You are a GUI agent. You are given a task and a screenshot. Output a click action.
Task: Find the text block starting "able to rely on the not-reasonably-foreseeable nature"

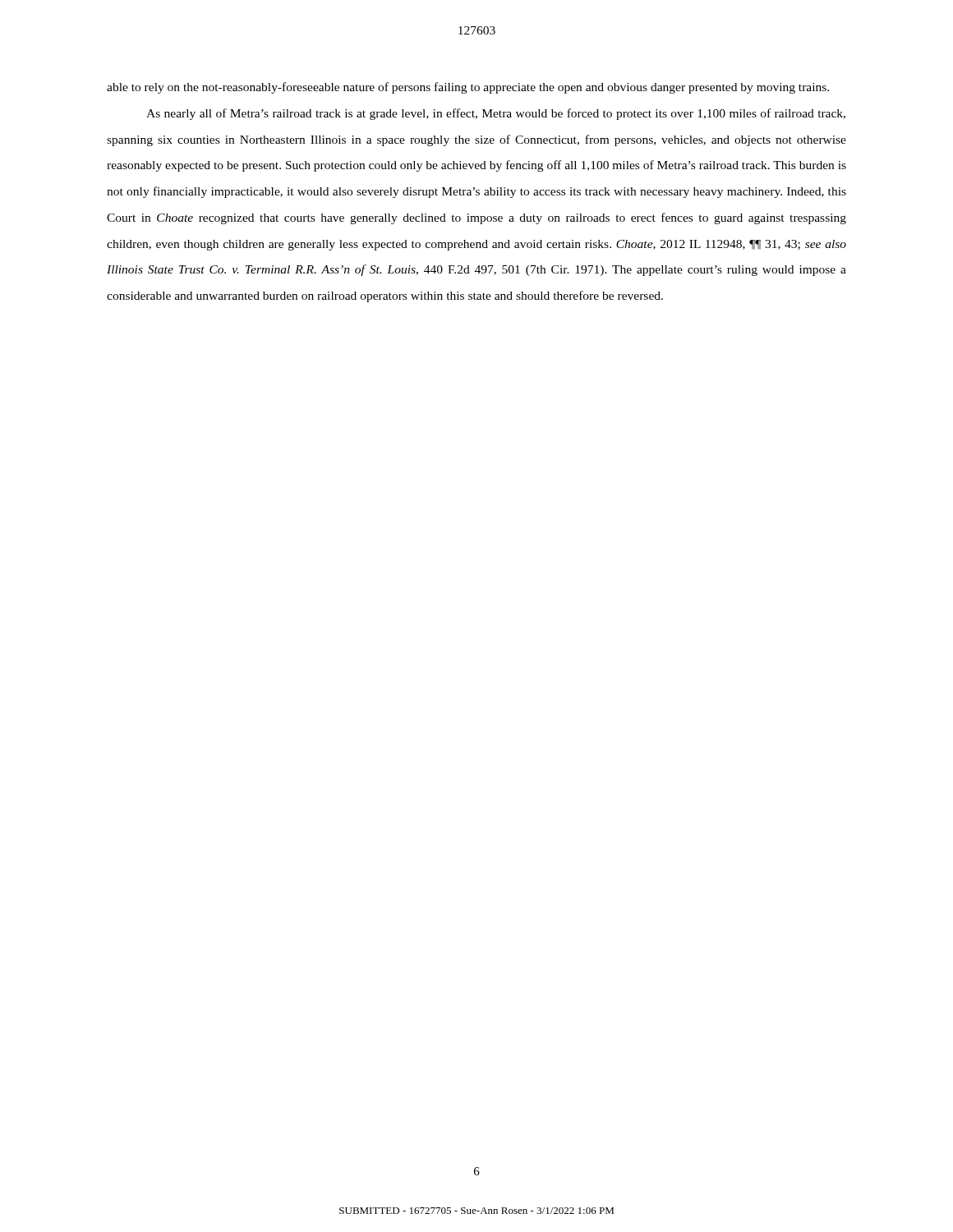point(476,191)
